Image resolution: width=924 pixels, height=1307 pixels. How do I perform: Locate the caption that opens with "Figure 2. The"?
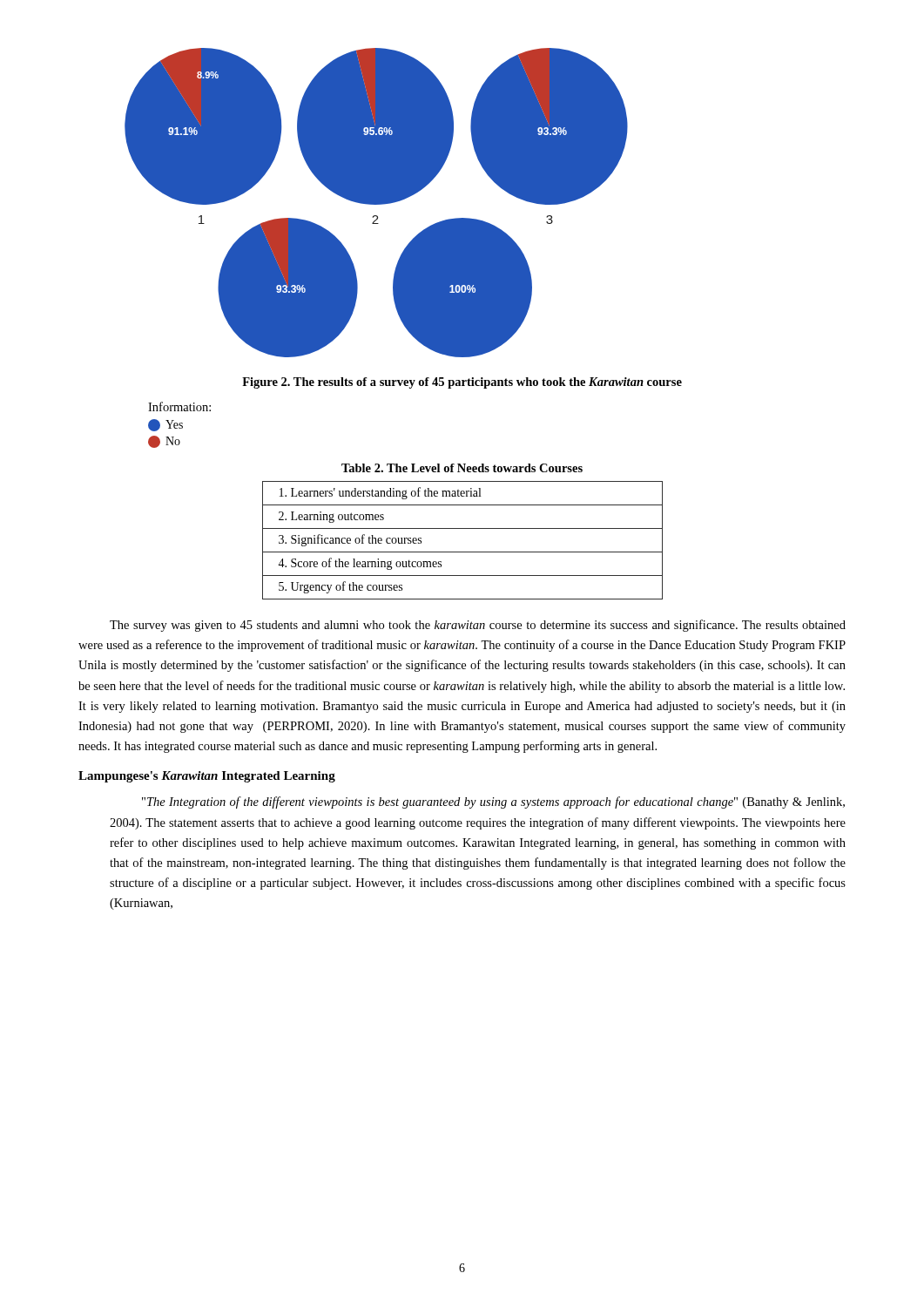[462, 382]
